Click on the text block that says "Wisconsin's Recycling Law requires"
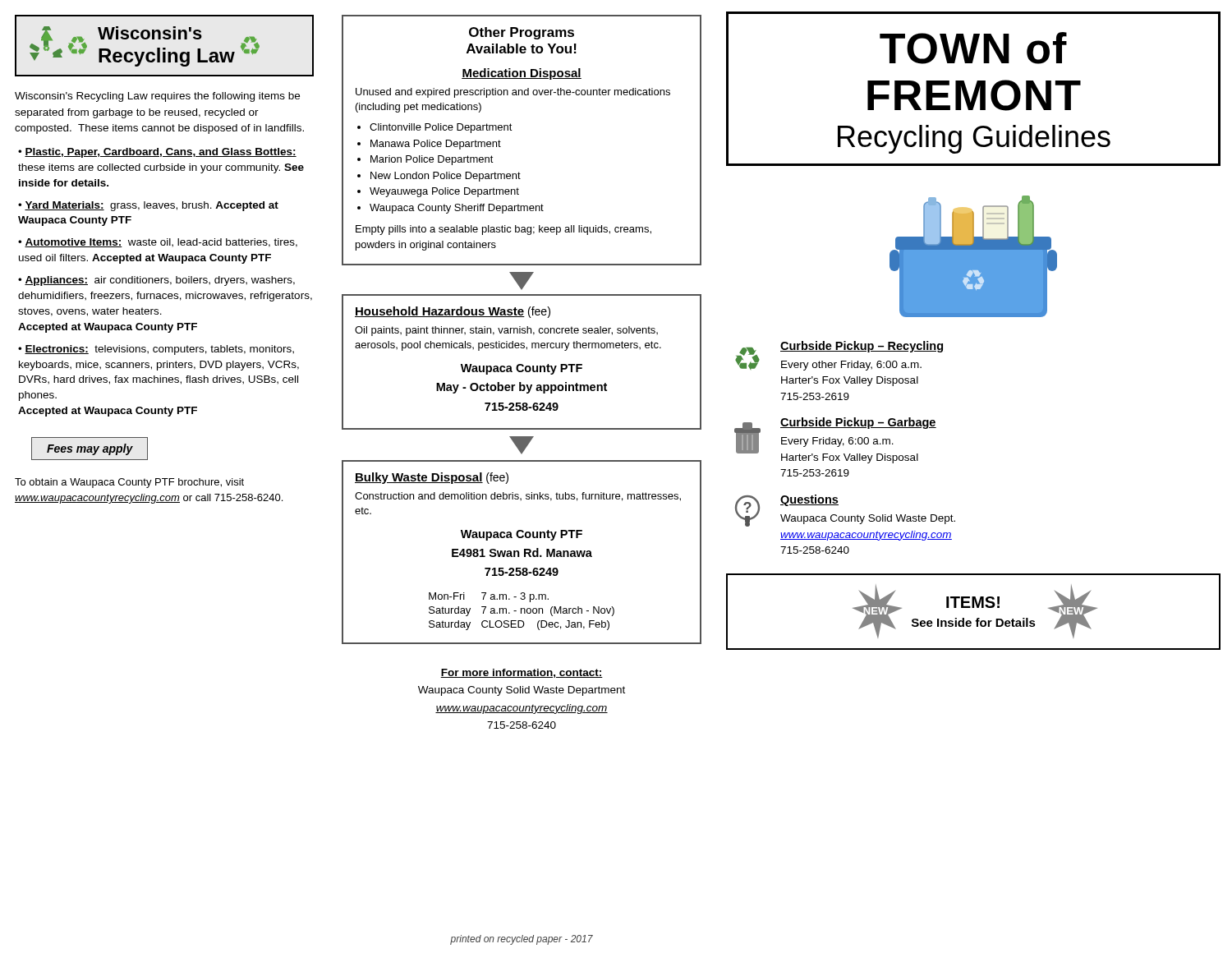 tap(160, 112)
